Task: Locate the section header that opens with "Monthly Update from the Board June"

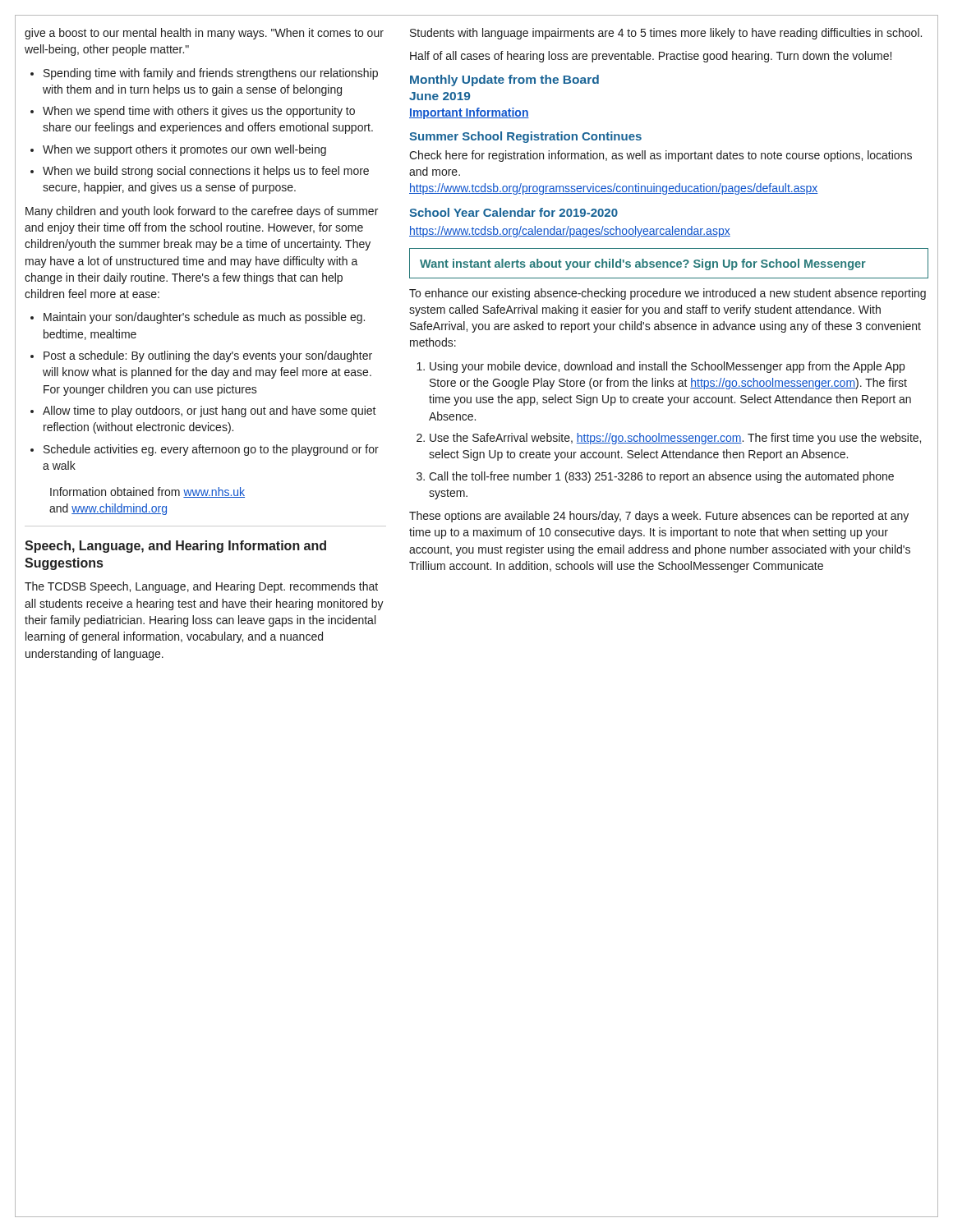Action: (504, 80)
